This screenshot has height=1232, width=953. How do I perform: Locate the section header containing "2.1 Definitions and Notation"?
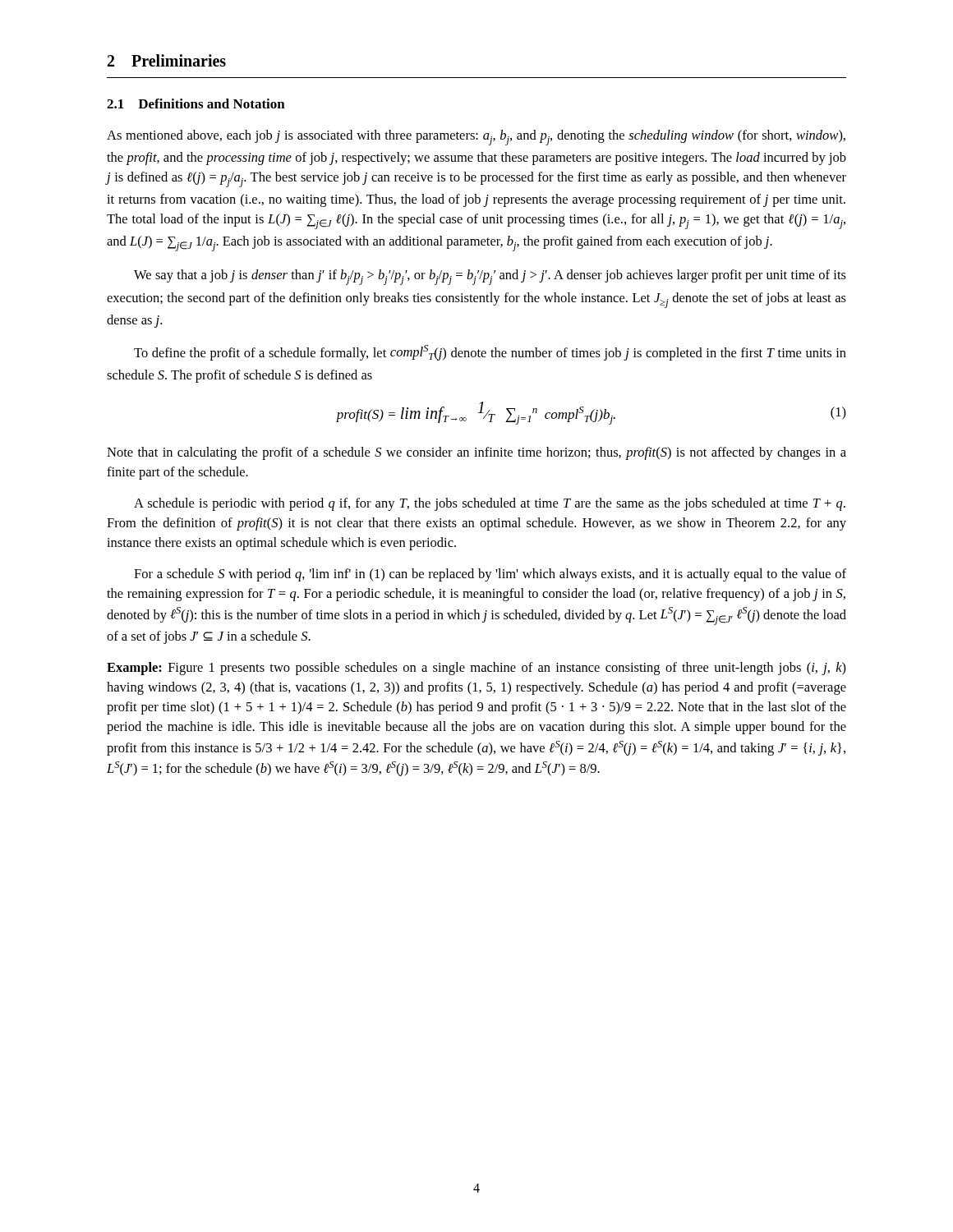[x=196, y=104]
